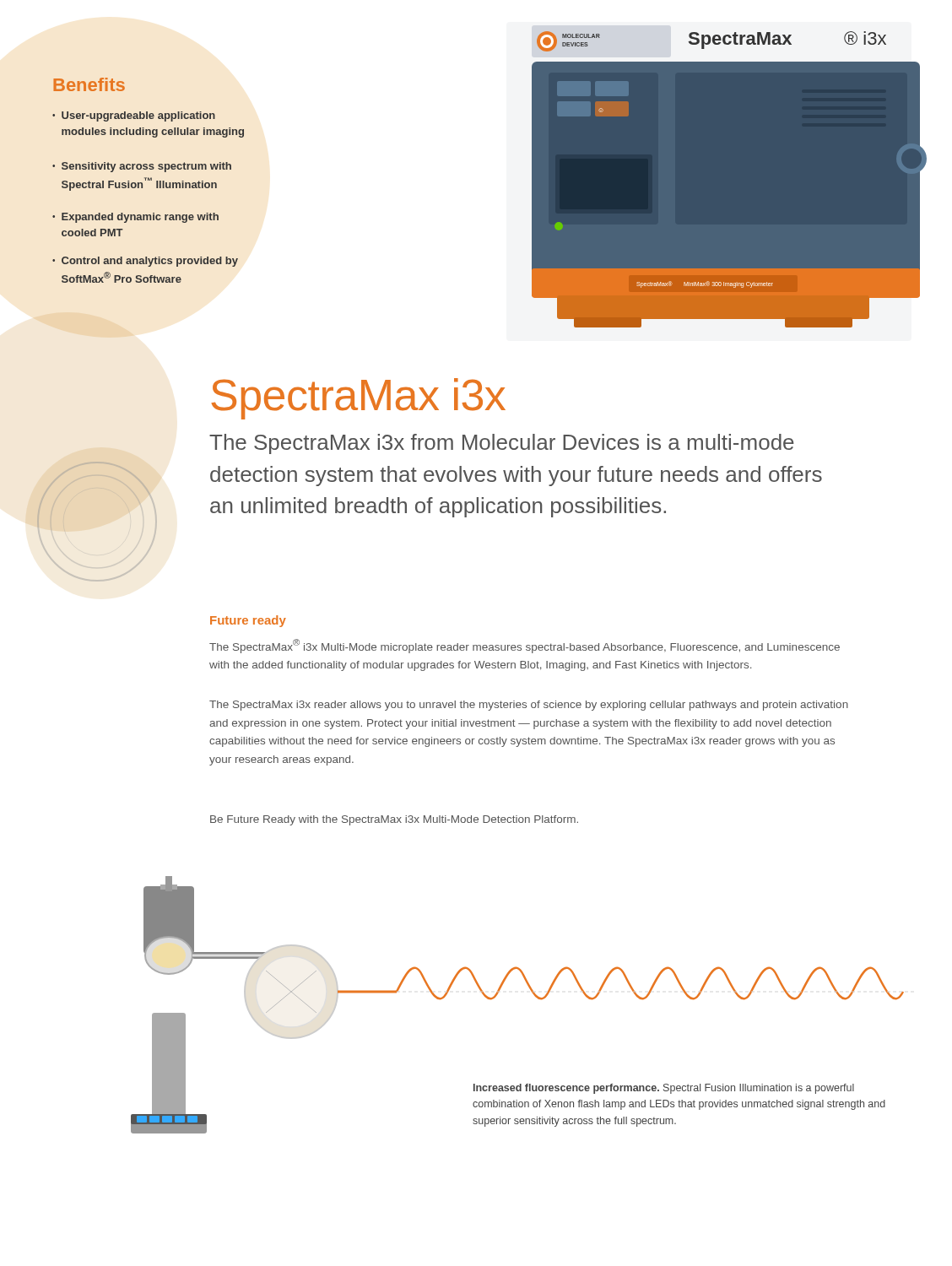The image size is (952, 1266).
Task: Locate the list item with the text "• Sensitivity across spectrum with Spectral Fusion™ Illumination"
Action: [154, 176]
